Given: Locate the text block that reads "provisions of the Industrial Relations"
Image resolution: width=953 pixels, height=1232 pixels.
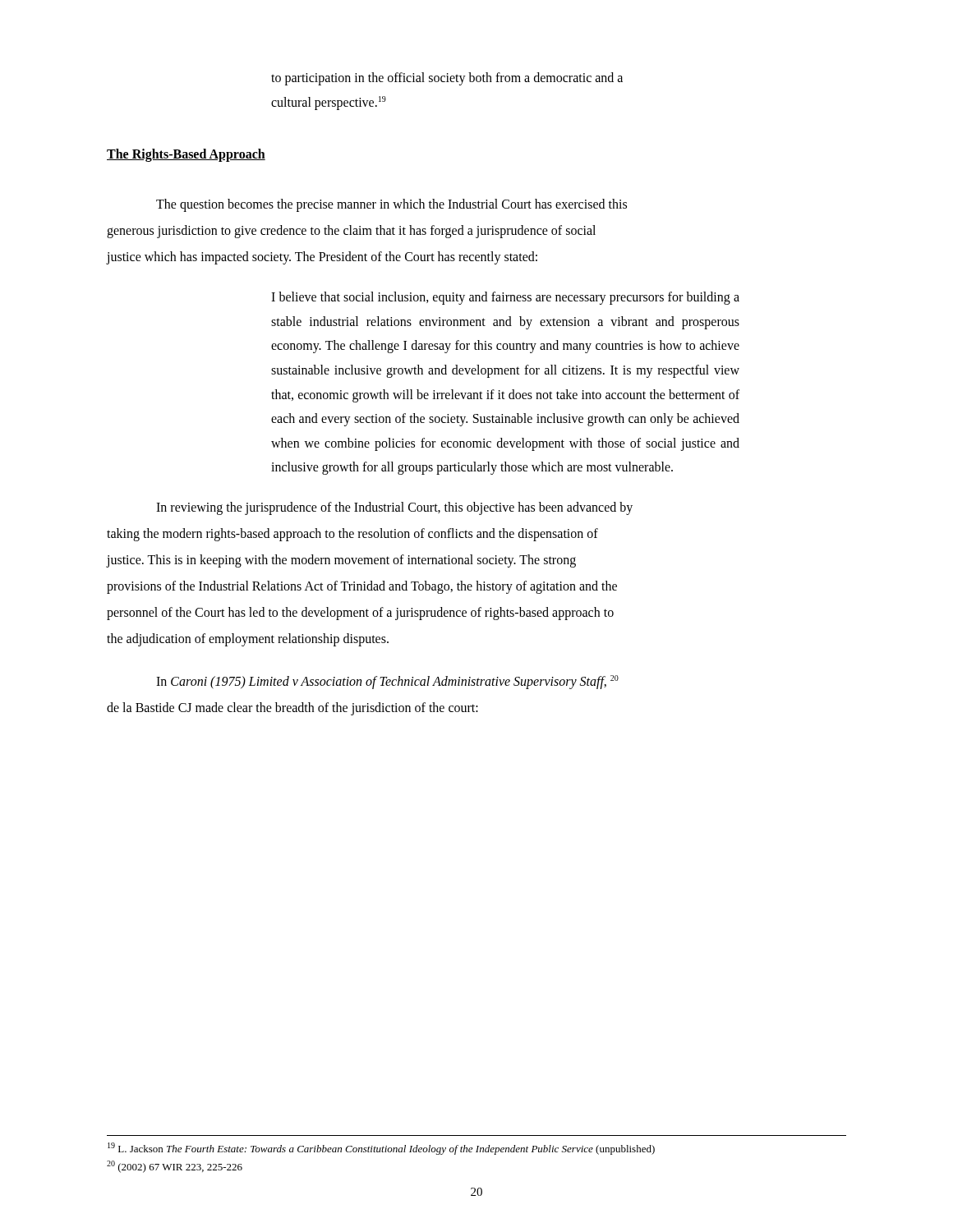Looking at the screenshot, I should (x=362, y=586).
